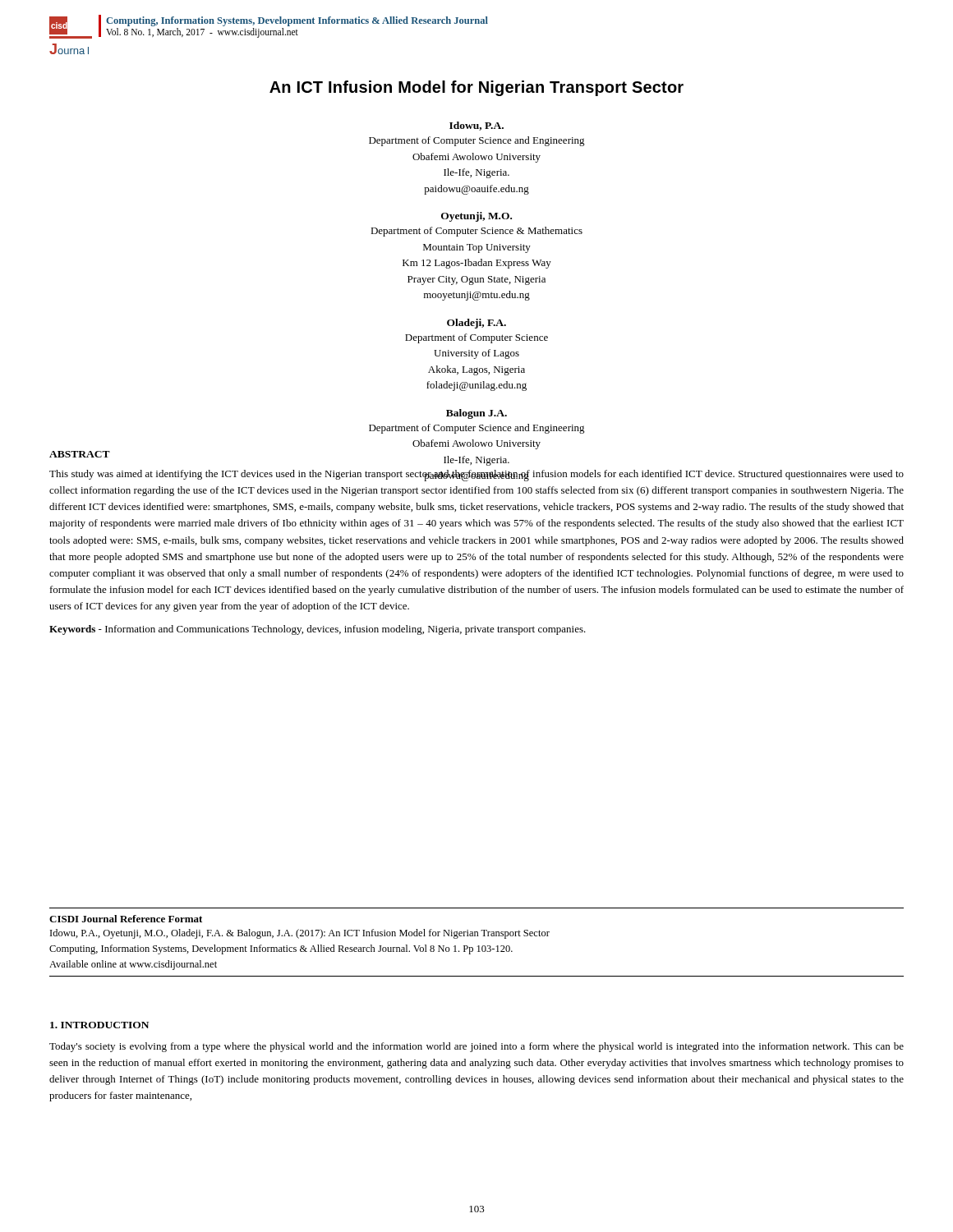Navigate to the block starting "An ICT Infusion Model for Nigerian Transport Sector"

pyautogui.click(x=476, y=87)
